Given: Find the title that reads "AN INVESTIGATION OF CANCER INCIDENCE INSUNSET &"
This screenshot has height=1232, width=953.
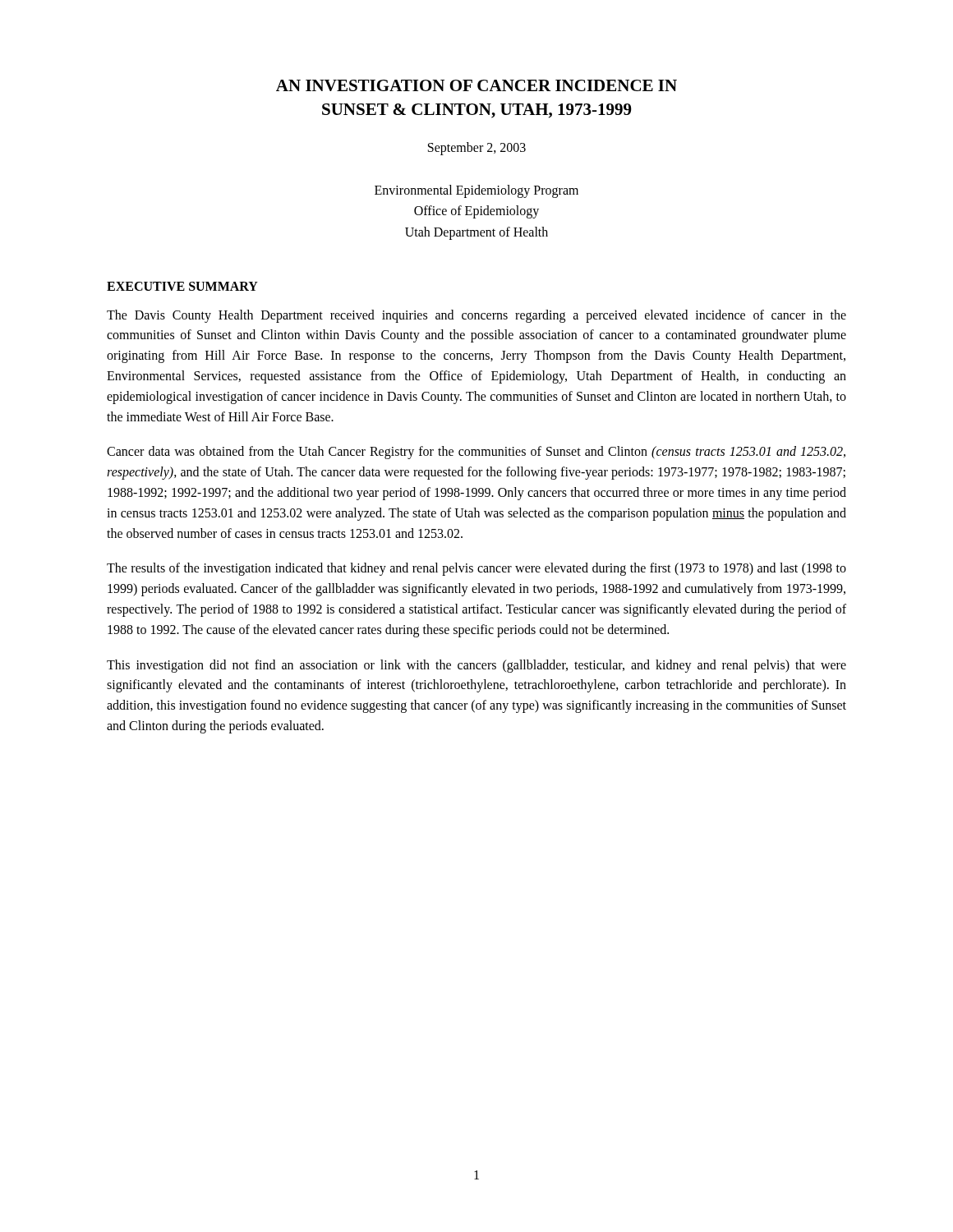Looking at the screenshot, I should (476, 98).
